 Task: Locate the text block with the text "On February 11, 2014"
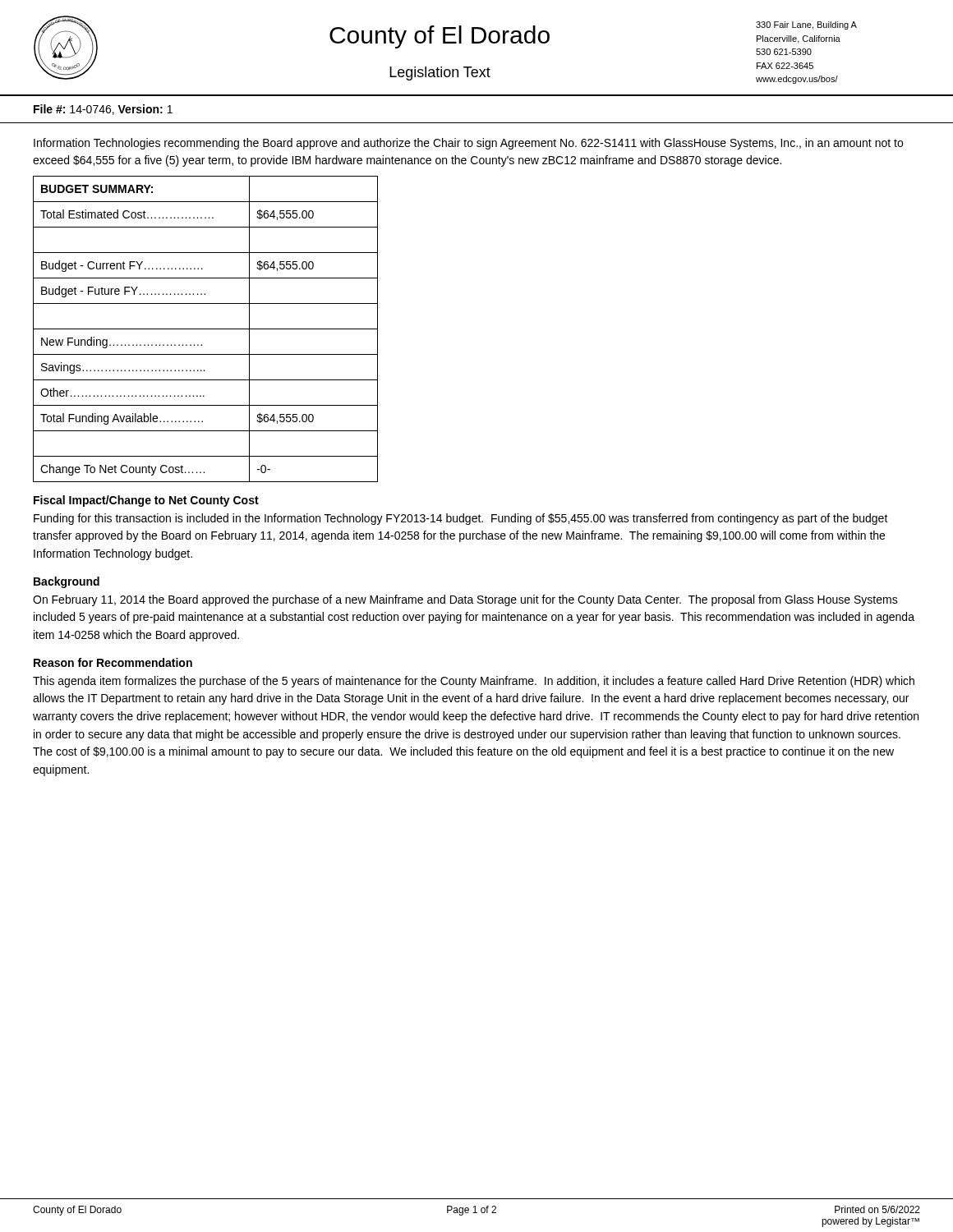pyautogui.click(x=474, y=617)
